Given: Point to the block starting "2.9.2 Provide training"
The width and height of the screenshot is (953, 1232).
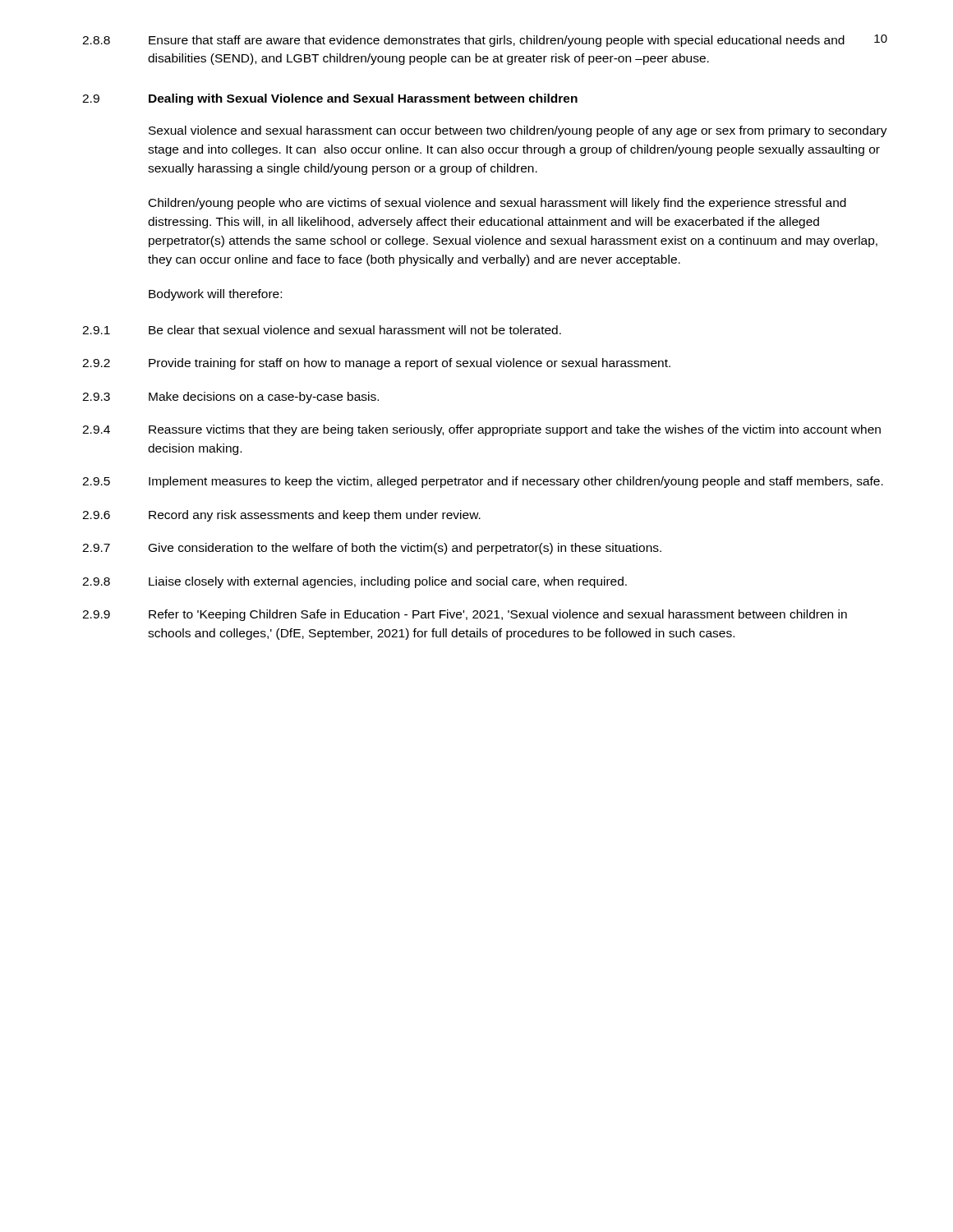Looking at the screenshot, I should click(485, 364).
